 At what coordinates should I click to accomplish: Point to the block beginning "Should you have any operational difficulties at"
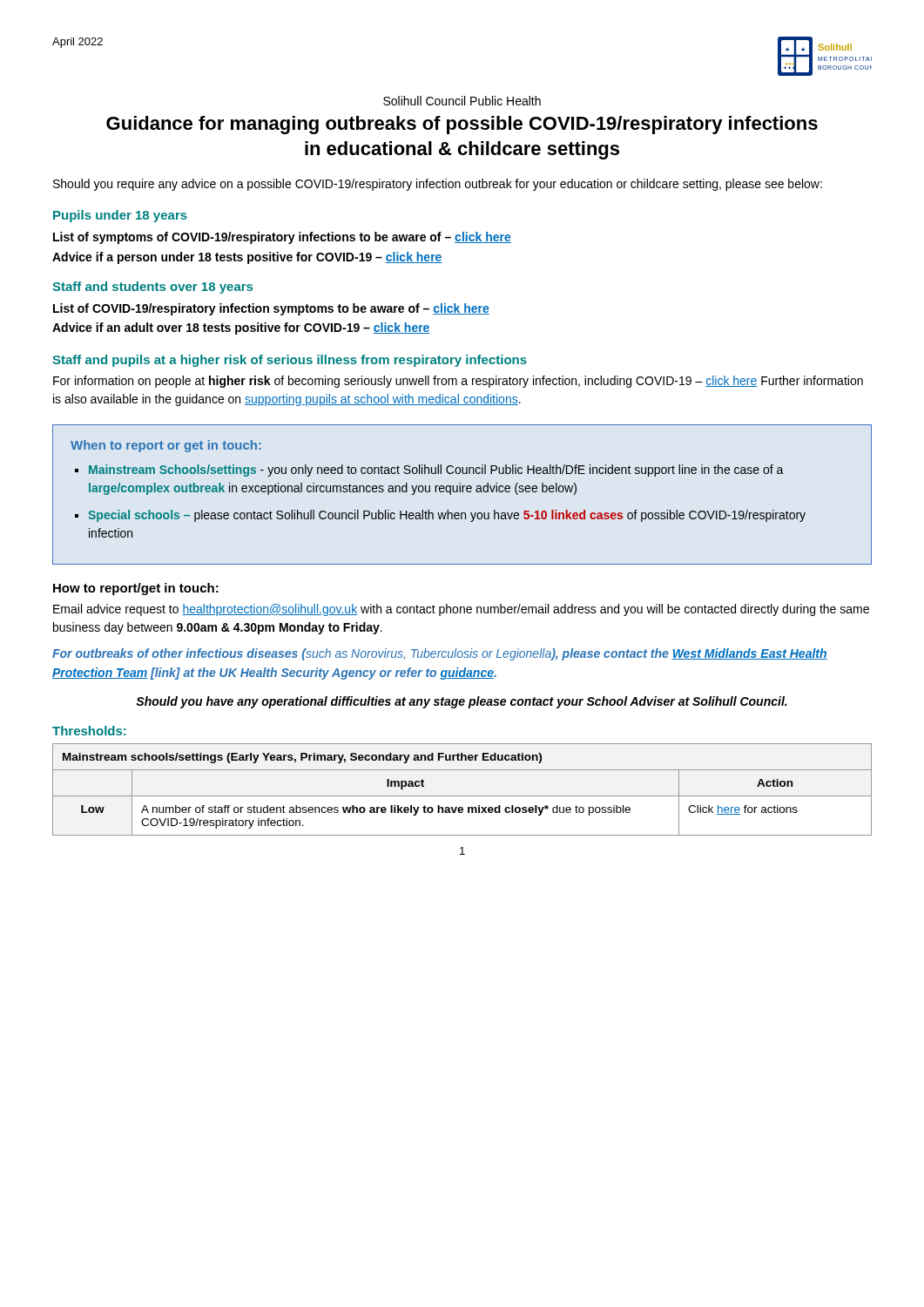pos(462,701)
